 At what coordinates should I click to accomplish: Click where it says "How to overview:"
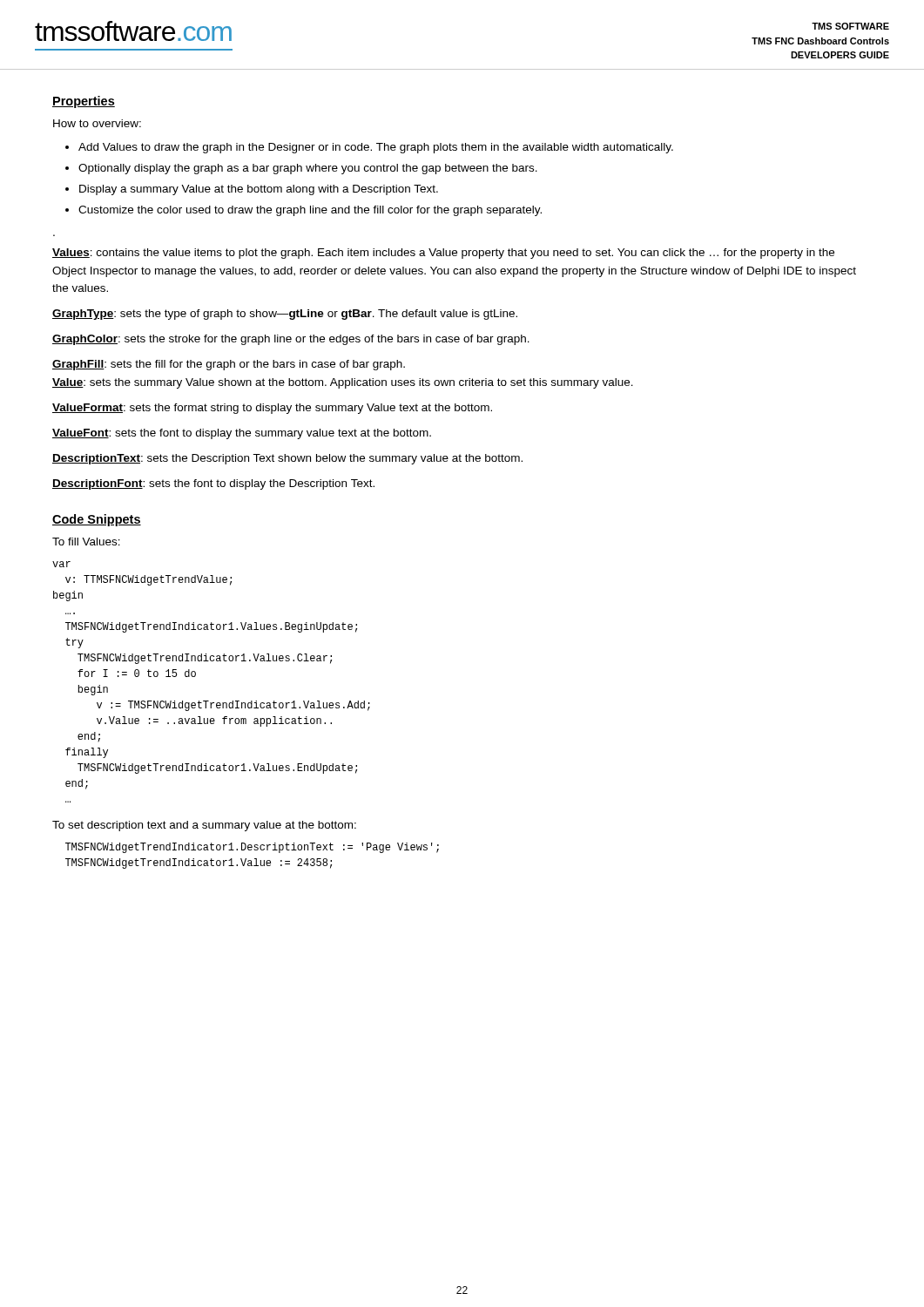click(x=97, y=123)
